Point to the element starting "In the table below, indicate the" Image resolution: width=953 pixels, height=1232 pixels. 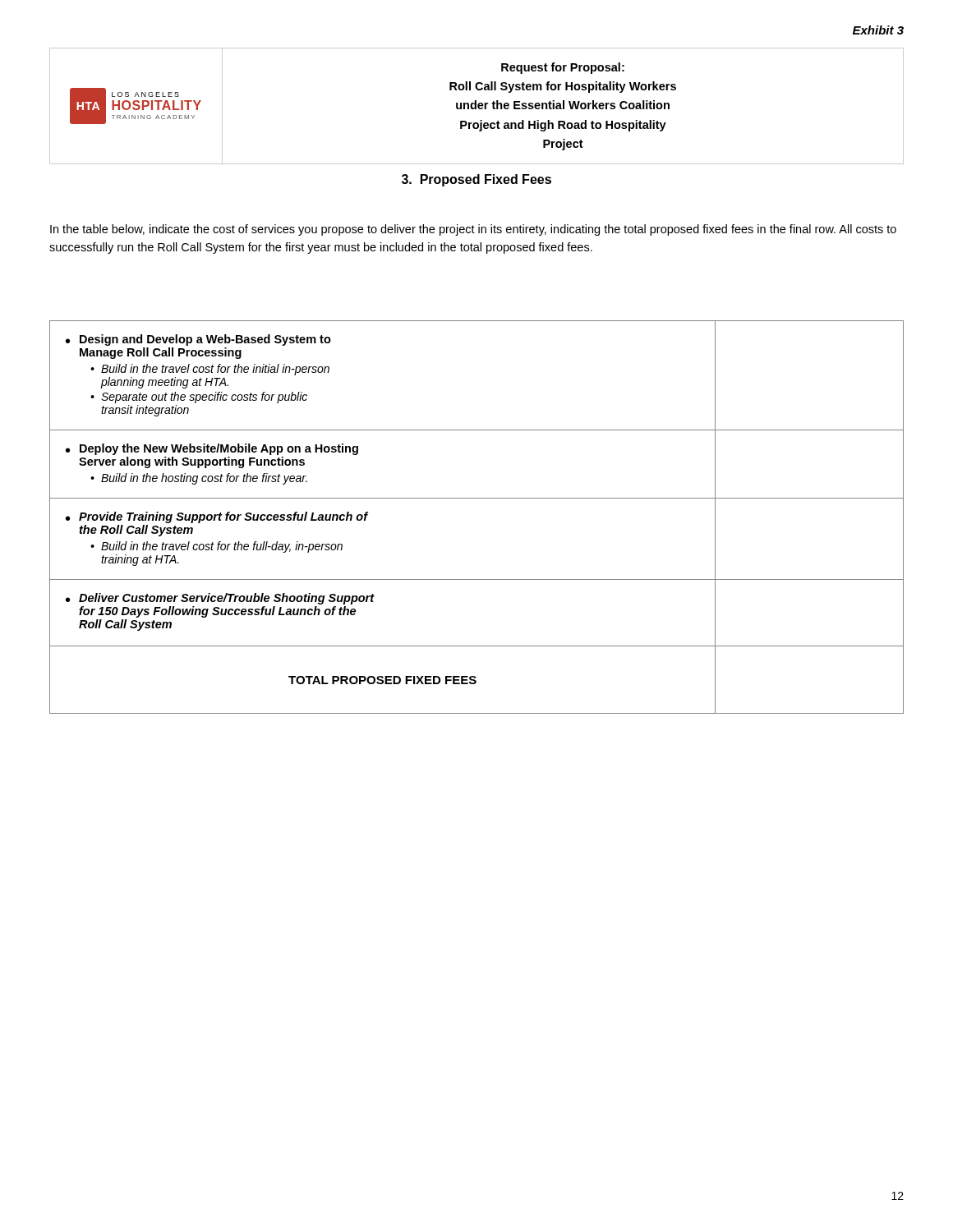pyautogui.click(x=473, y=238)
